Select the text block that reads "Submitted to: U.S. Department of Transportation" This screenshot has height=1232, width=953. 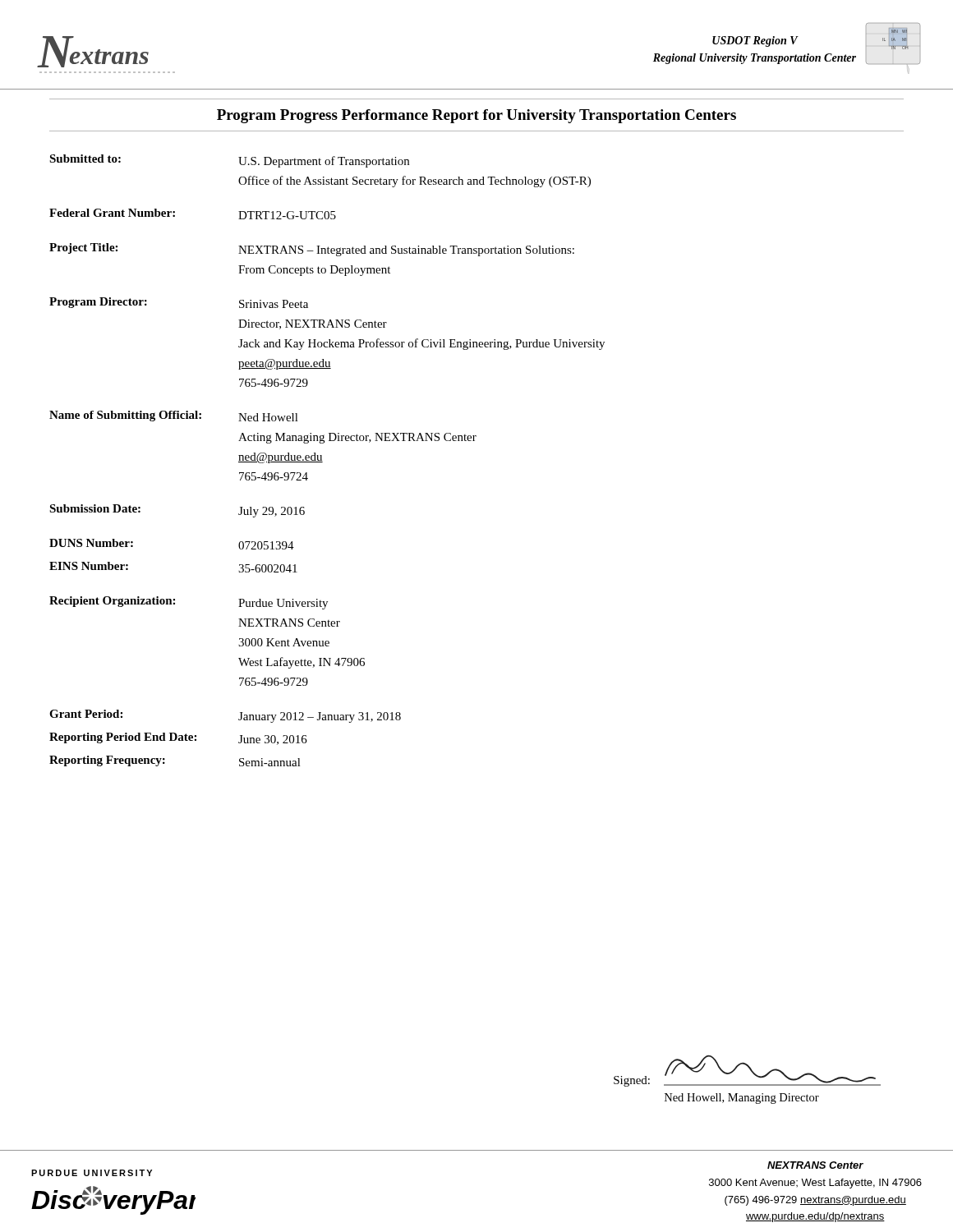[476, 171]
